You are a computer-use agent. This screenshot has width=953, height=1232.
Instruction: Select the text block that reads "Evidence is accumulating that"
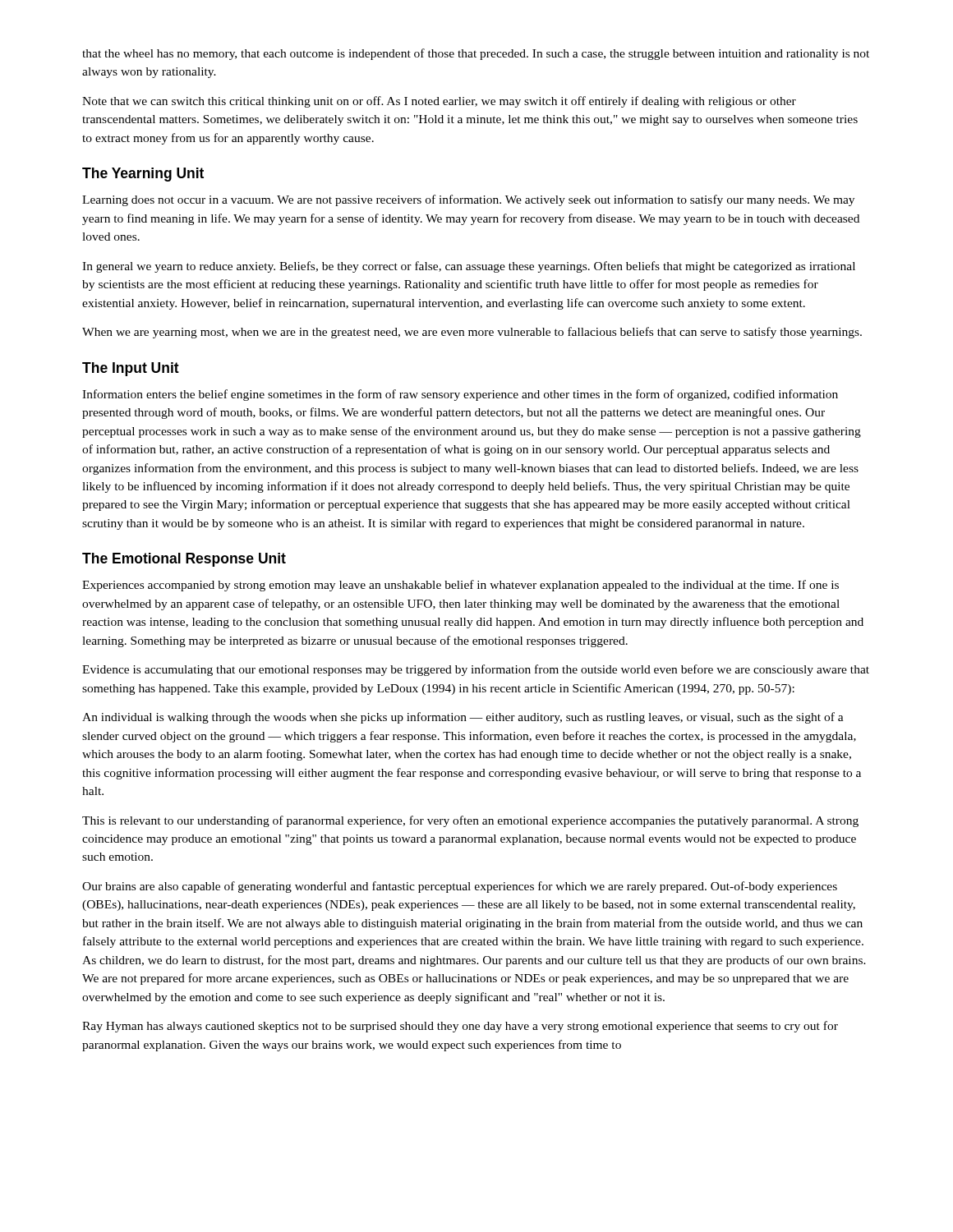tap(476, 678)
